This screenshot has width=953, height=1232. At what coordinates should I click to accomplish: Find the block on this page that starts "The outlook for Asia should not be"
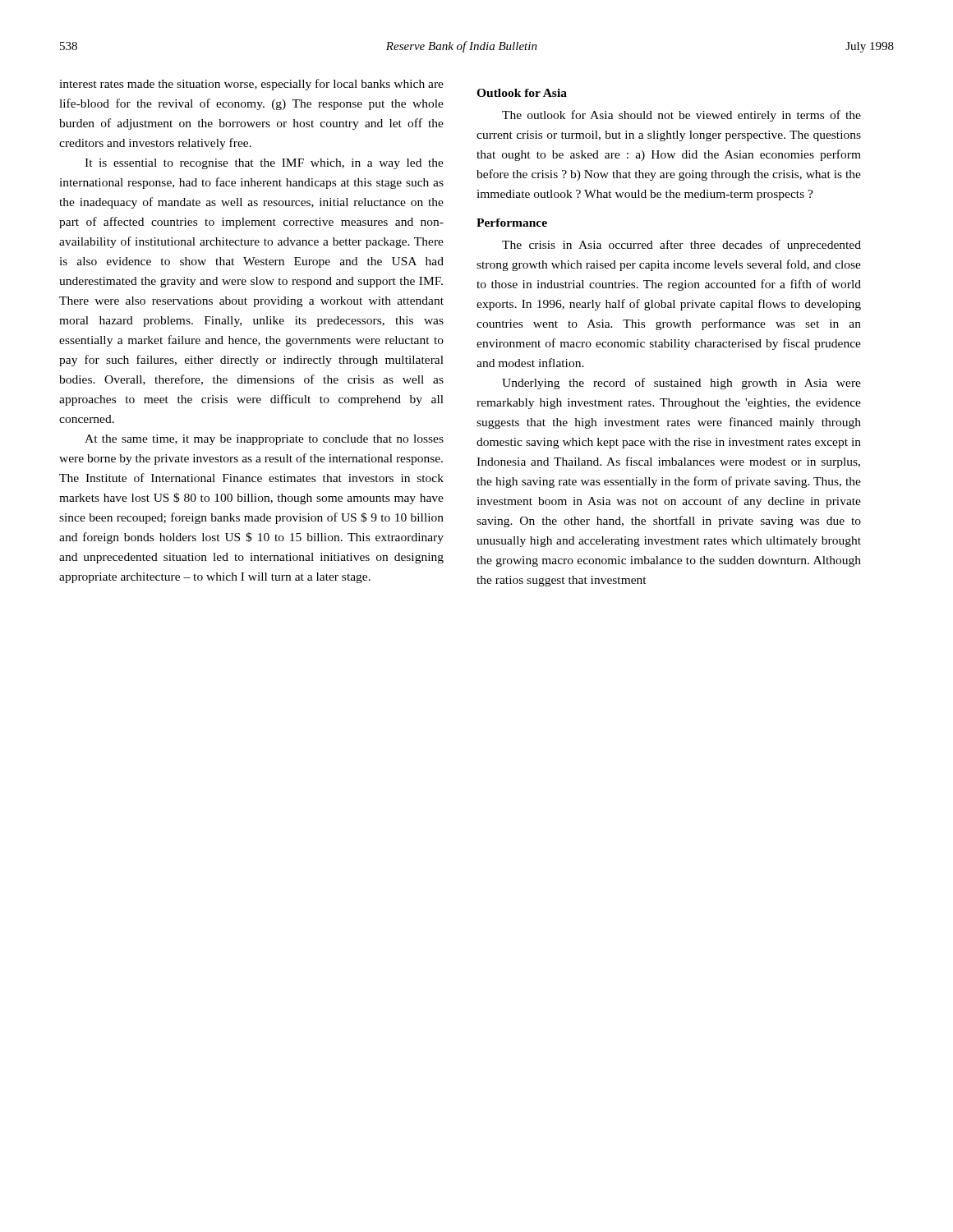[x=669, y=154]
